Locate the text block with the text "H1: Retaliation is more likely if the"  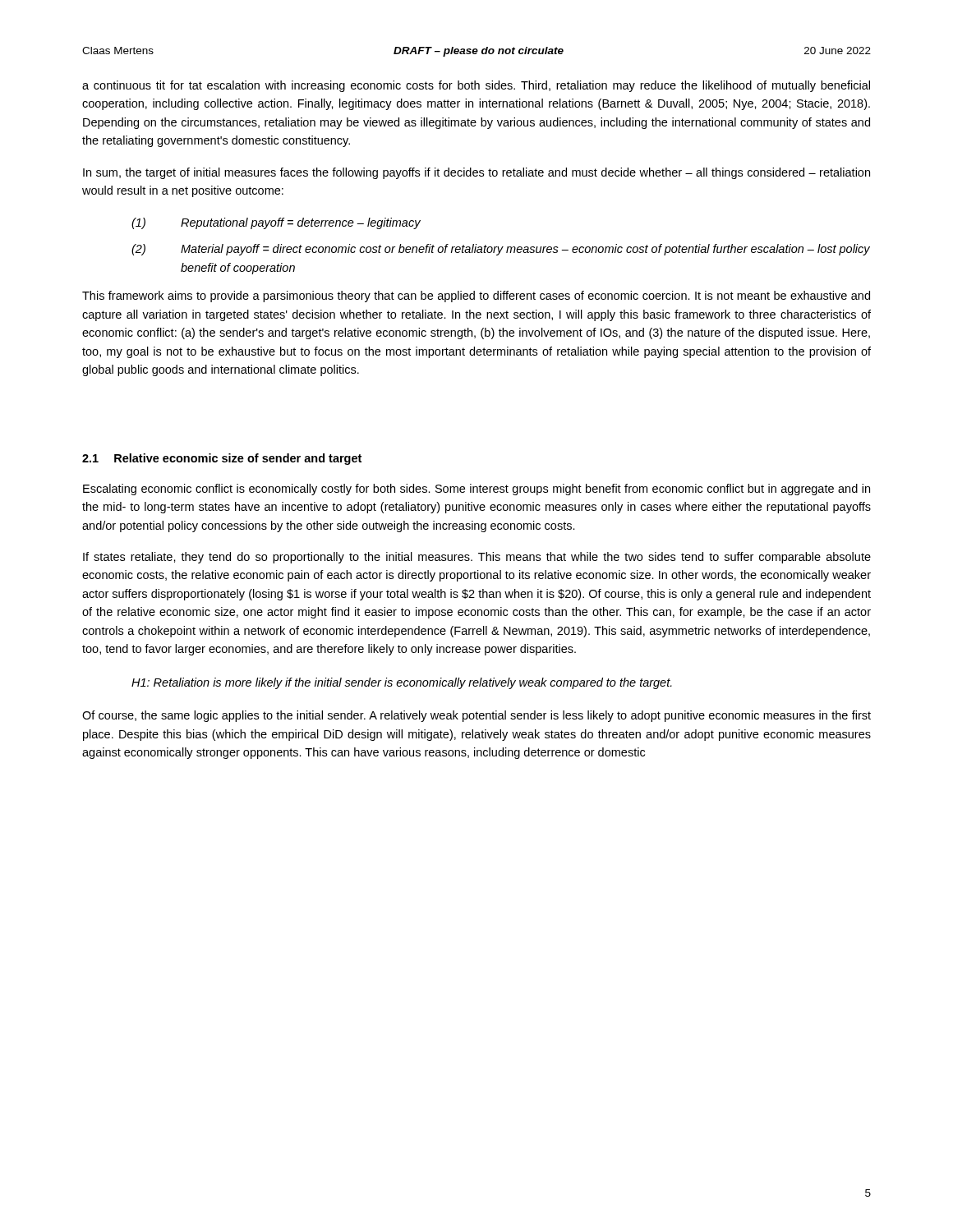(402, 682)
